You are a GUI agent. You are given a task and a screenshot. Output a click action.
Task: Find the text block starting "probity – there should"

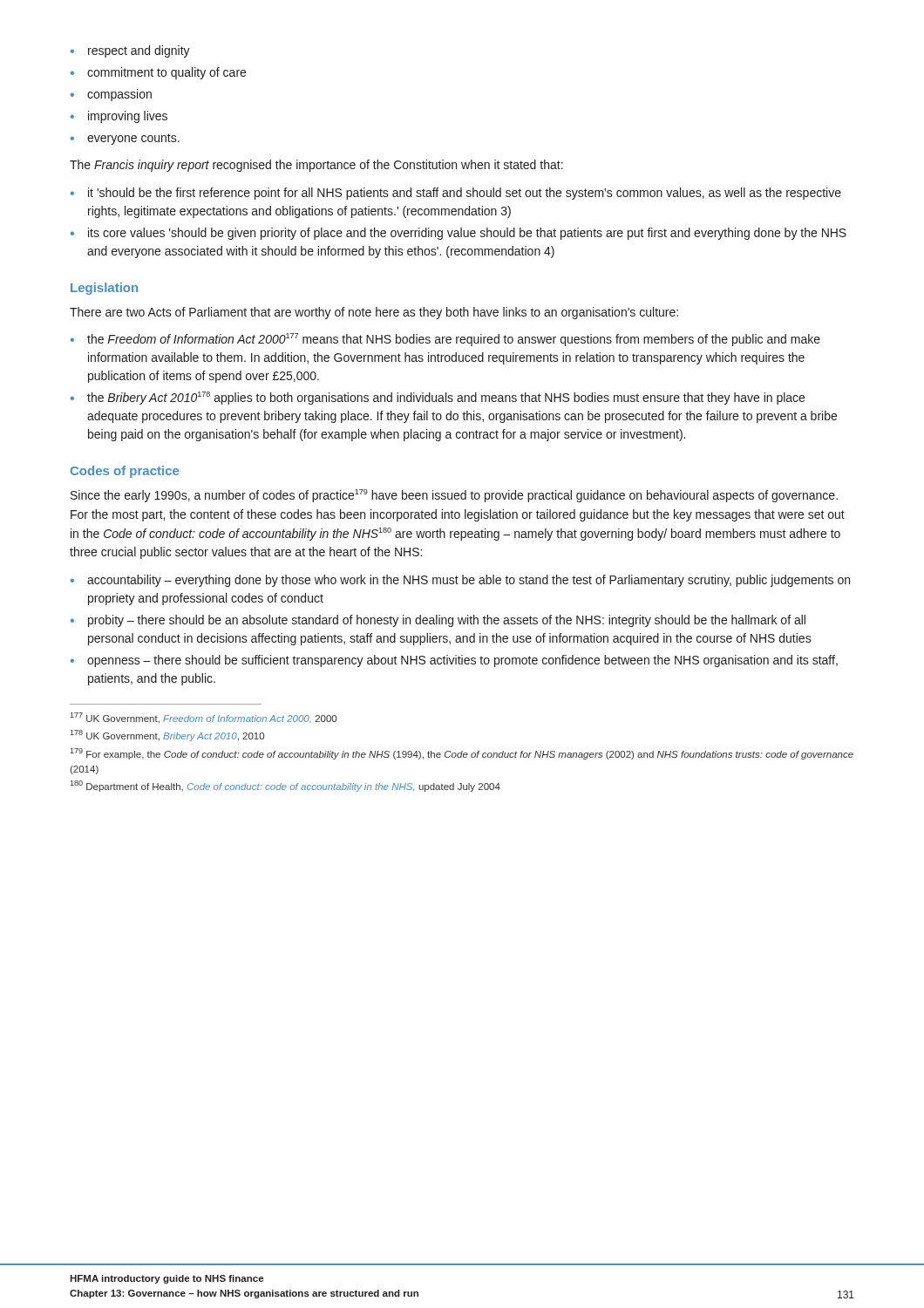[462, 630]
